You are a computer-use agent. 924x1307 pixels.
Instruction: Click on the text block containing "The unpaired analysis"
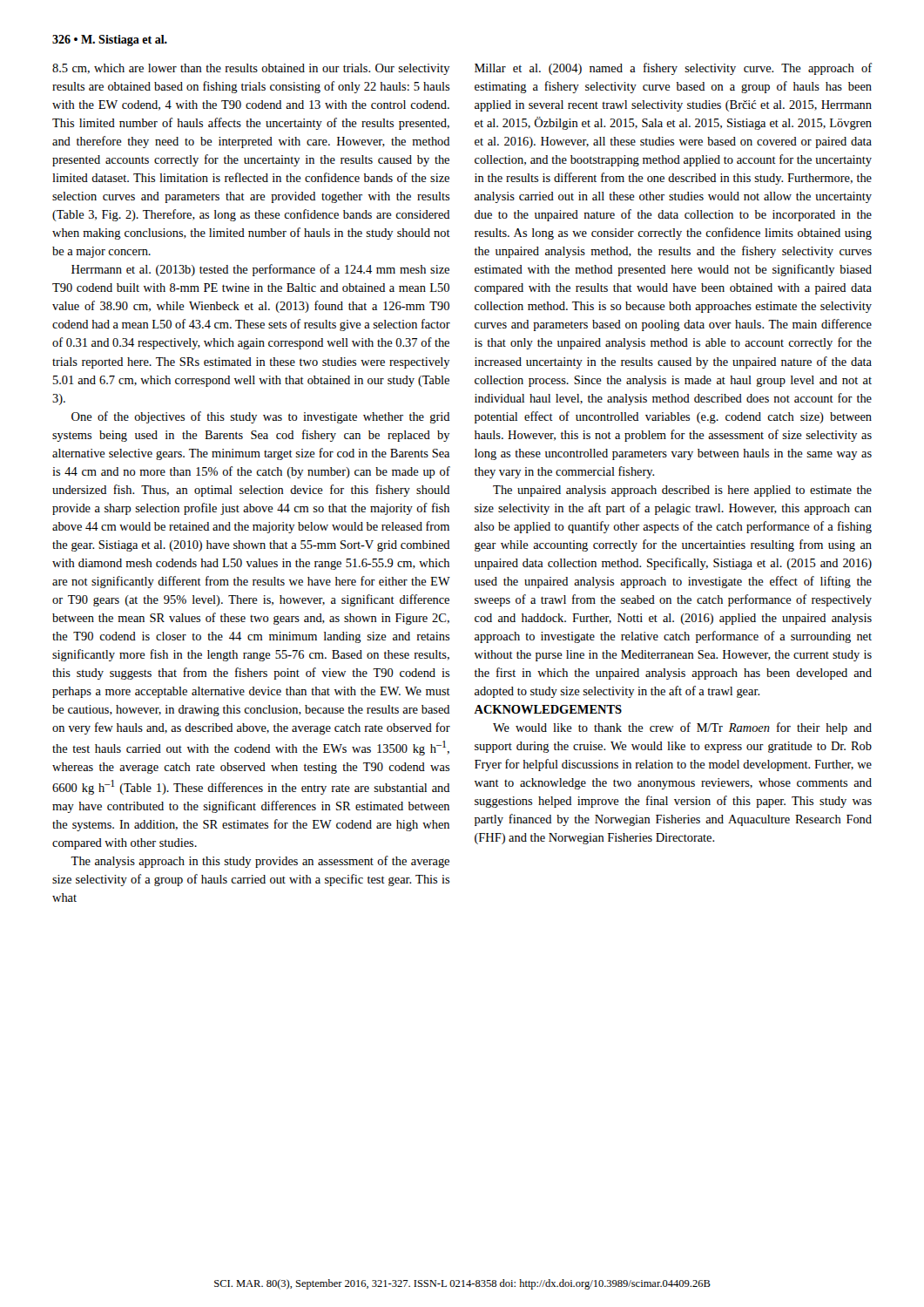(673, 591)
